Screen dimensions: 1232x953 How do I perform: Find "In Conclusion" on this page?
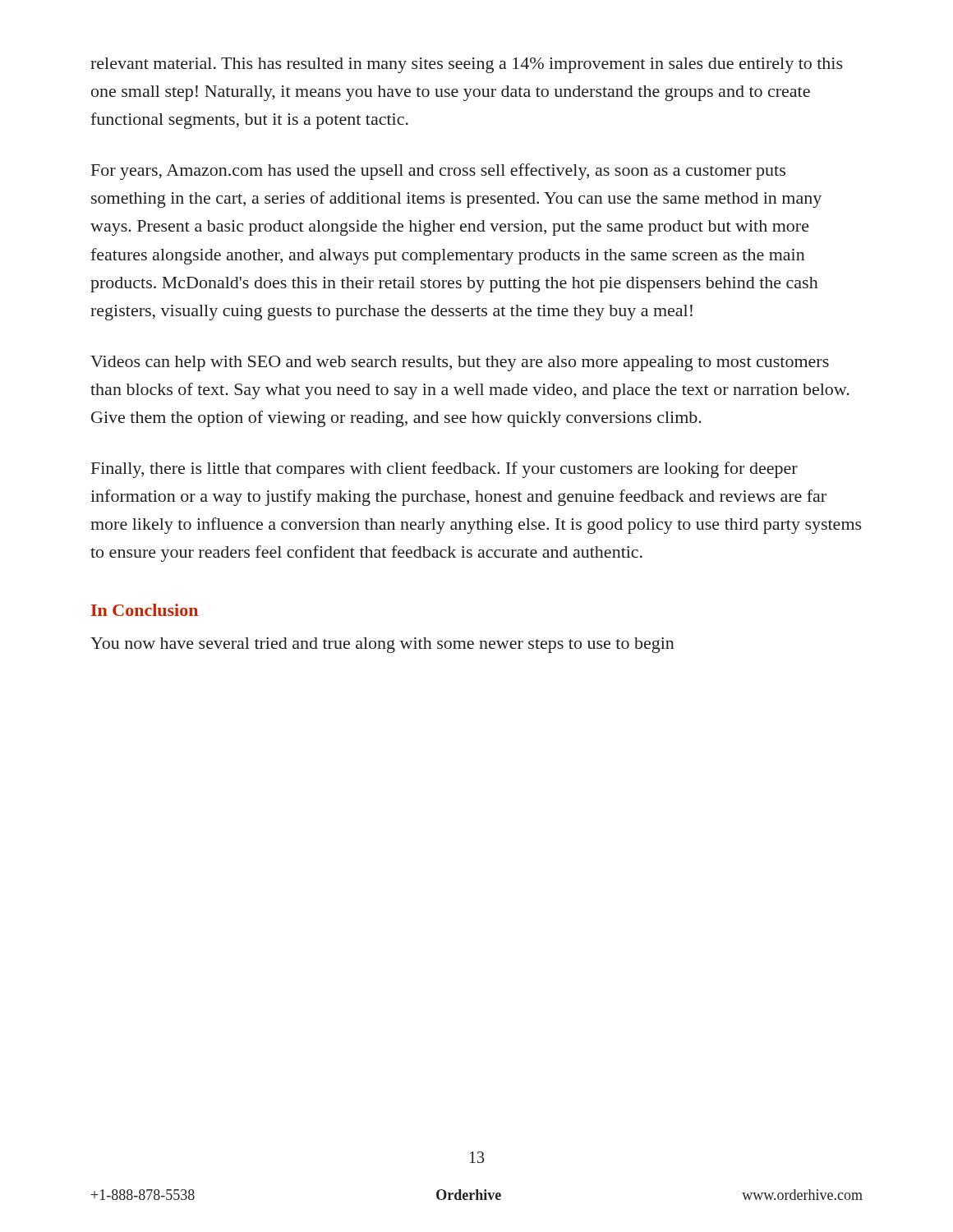coord(144,609)
